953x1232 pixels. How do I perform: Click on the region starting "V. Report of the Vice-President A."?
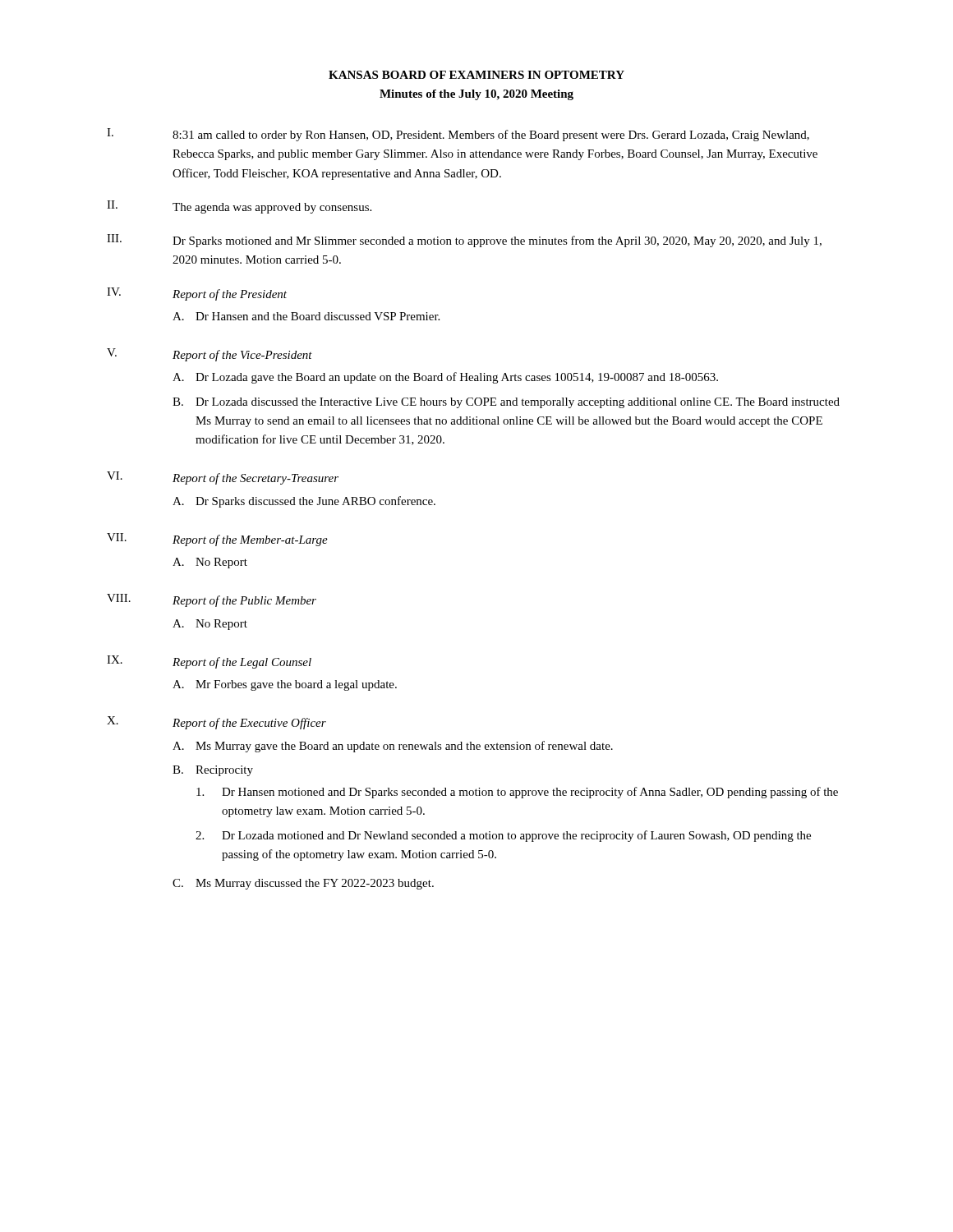(x=476, y=400)
